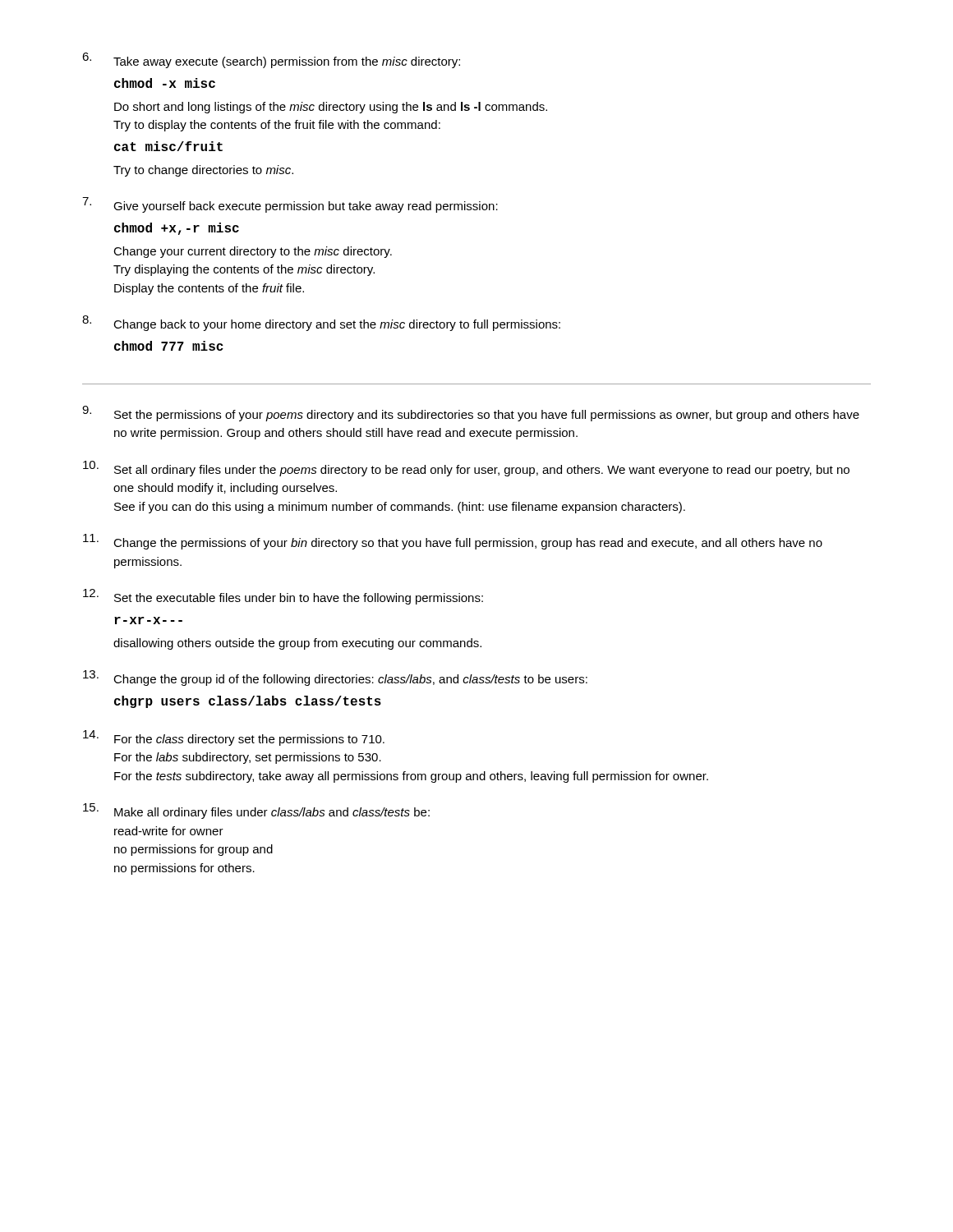953x1232 pixels.
Task: Point to the element starting "13. Change the group id of the"
Action: click(x=476, y=691)
